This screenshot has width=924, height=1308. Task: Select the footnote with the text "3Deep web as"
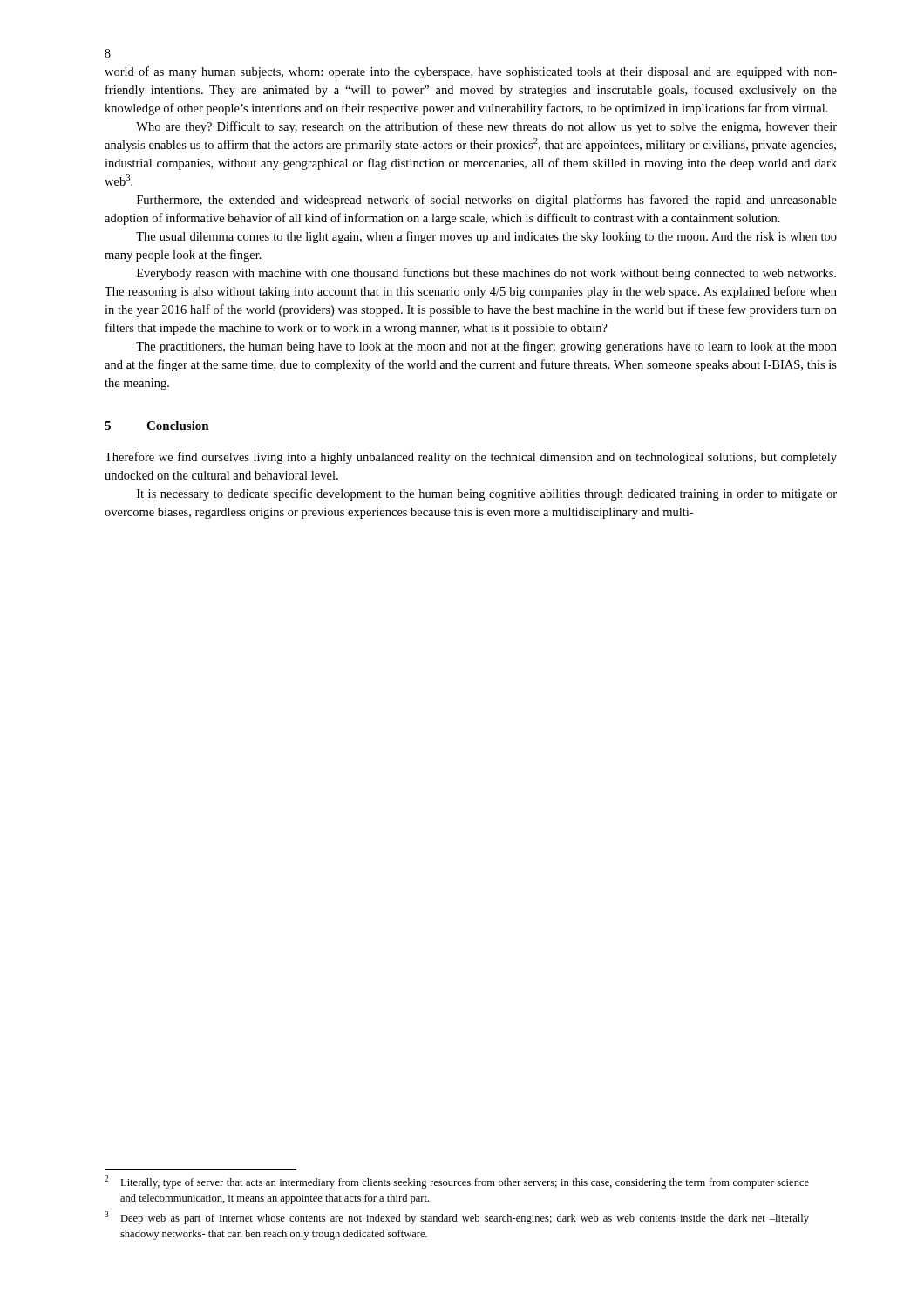[x=457, y=1226]
